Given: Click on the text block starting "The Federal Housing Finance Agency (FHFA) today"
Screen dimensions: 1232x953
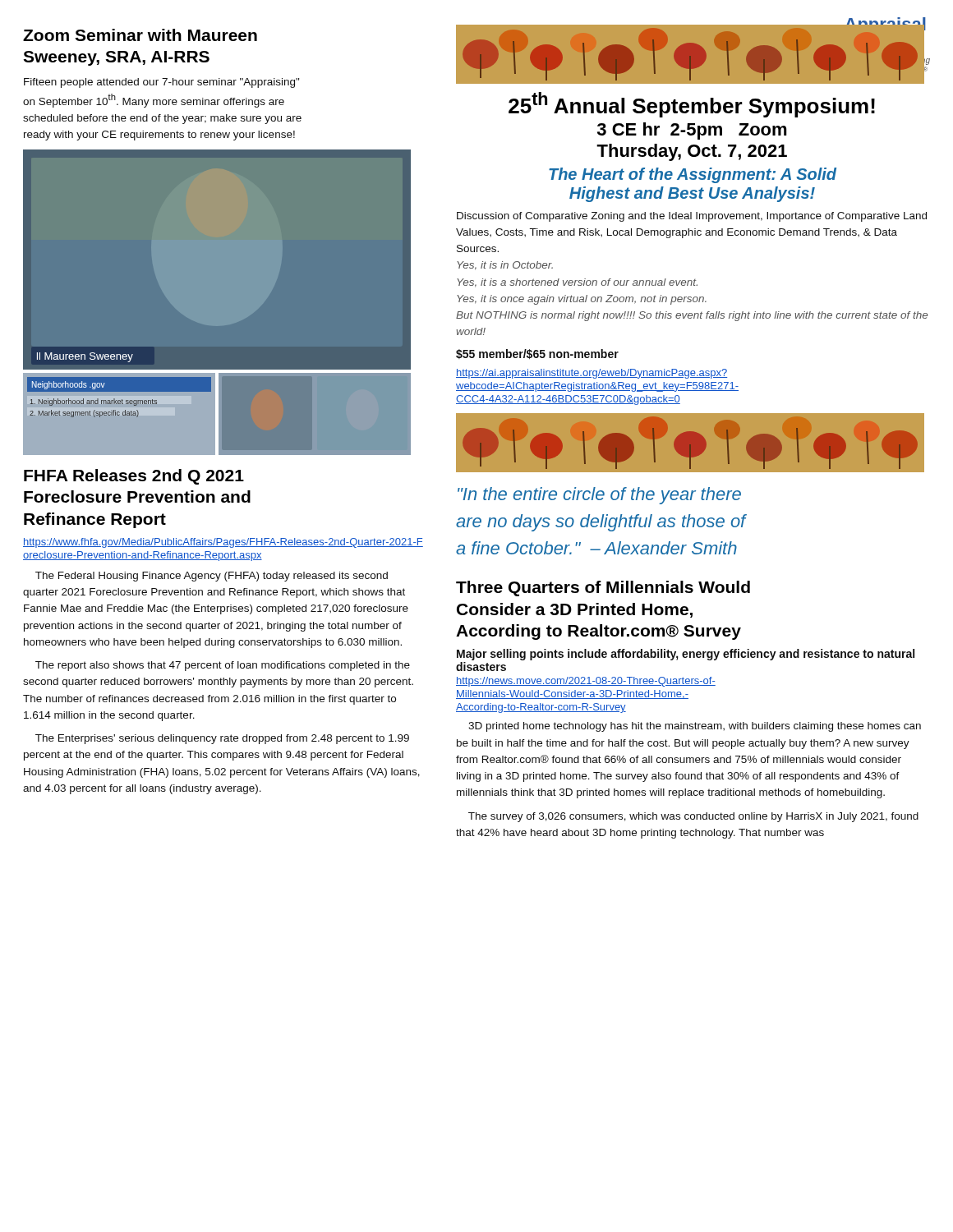Looking at the screenshot, I should pos(216,608).
